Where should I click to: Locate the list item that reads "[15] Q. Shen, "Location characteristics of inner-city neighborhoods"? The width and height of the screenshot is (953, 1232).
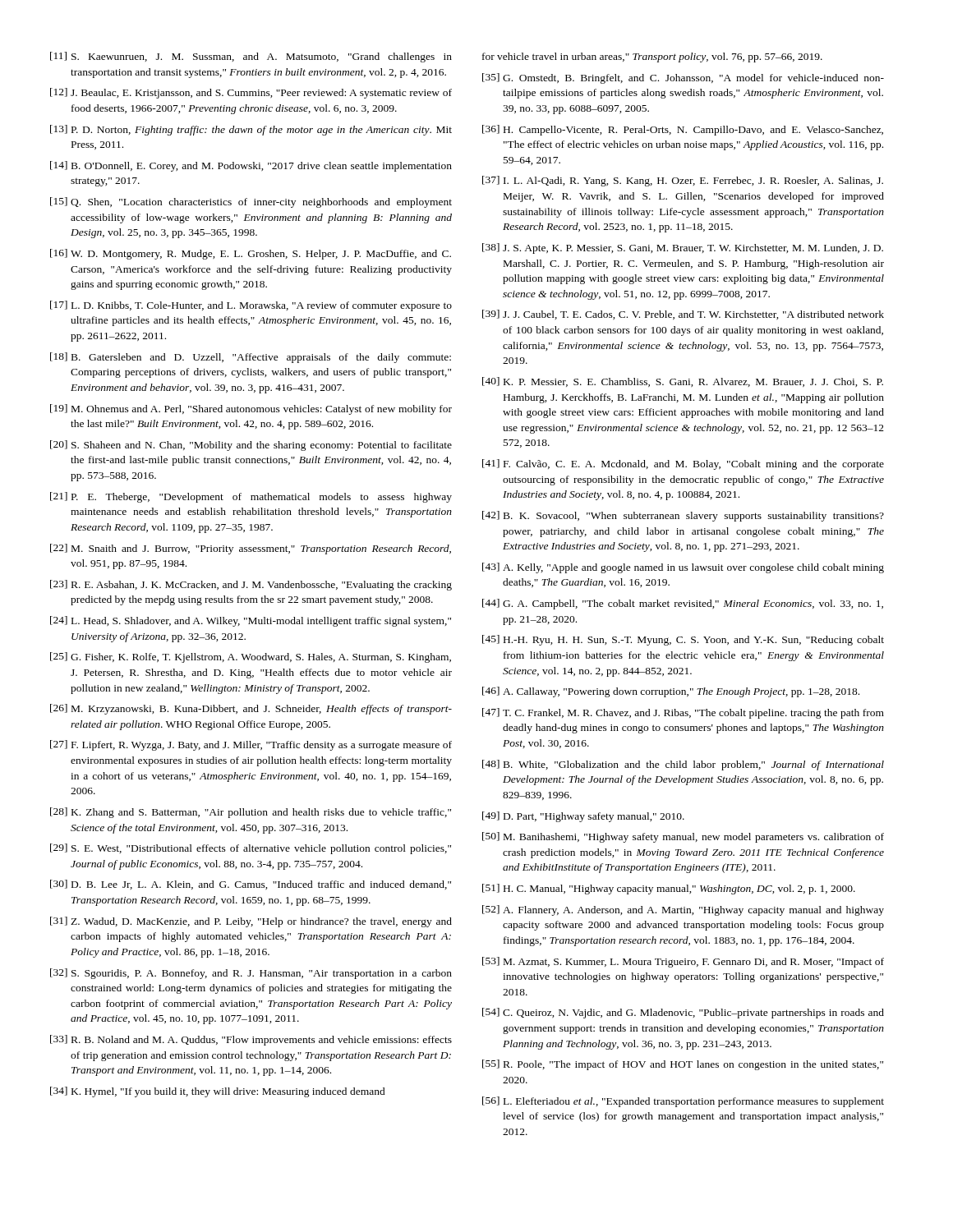251,218
